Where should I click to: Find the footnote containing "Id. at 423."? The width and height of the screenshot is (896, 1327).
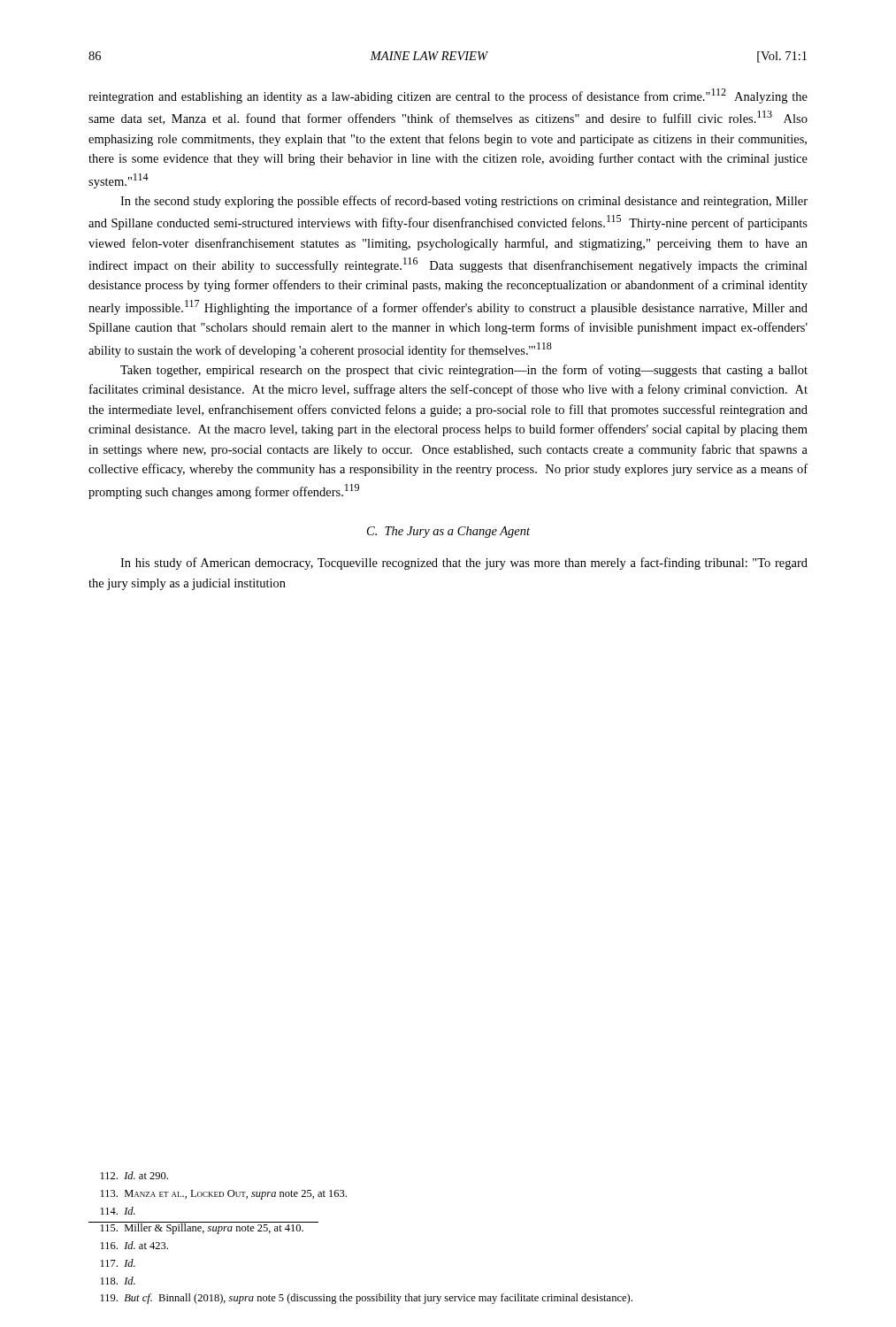point(129,1246)
